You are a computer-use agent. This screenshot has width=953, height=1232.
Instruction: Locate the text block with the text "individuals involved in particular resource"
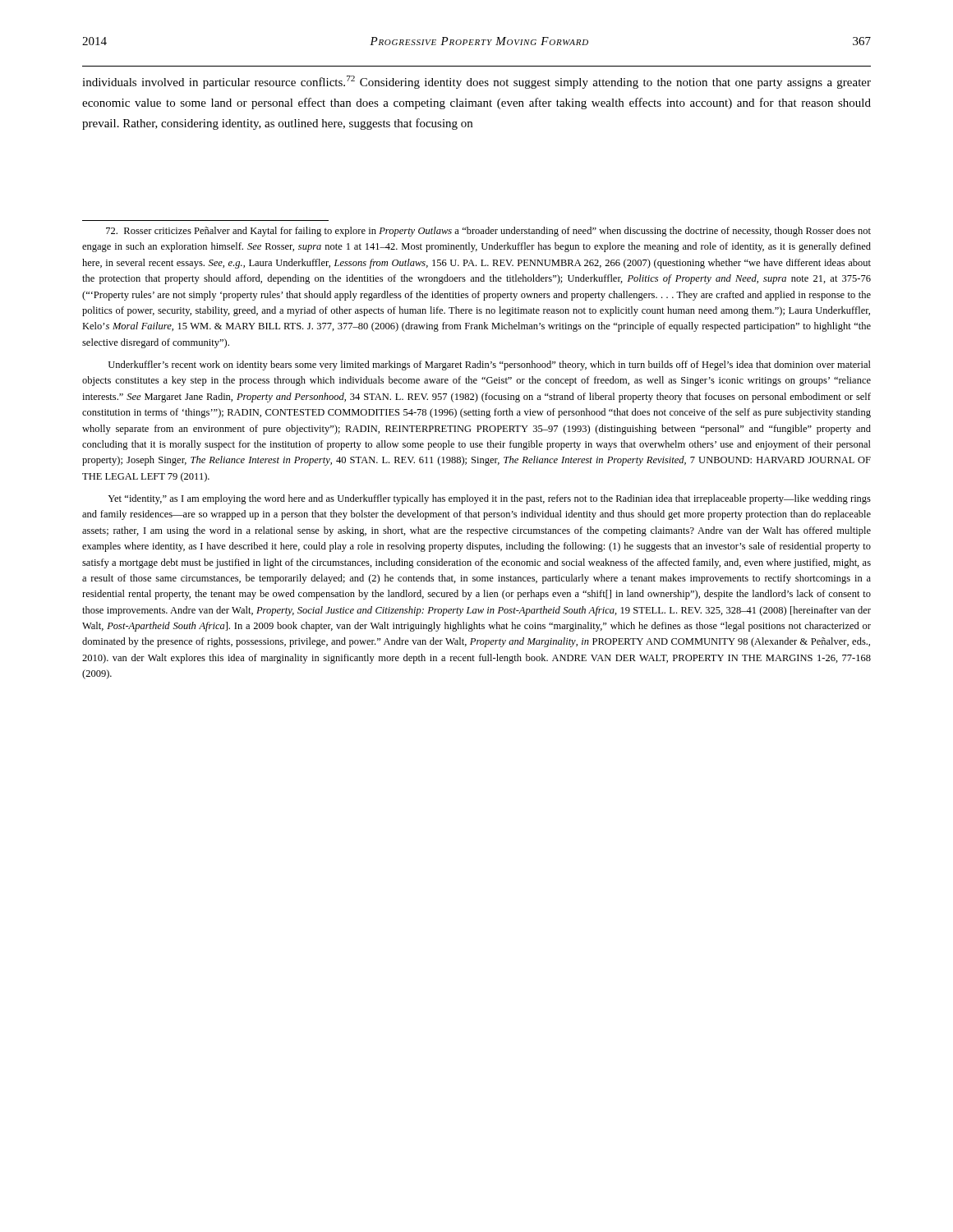476,101
